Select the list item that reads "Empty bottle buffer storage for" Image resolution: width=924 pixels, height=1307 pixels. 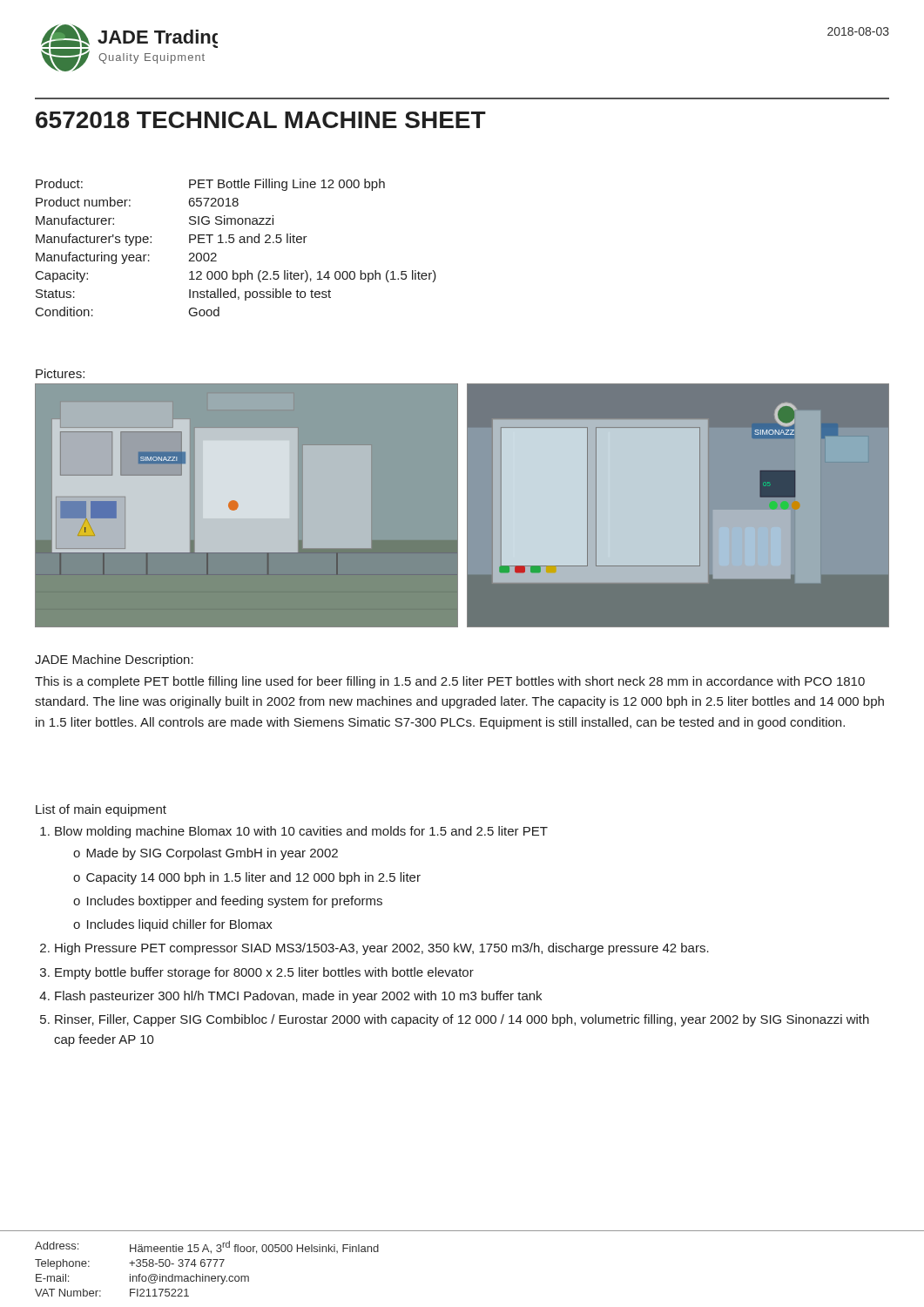pos(264,972)
